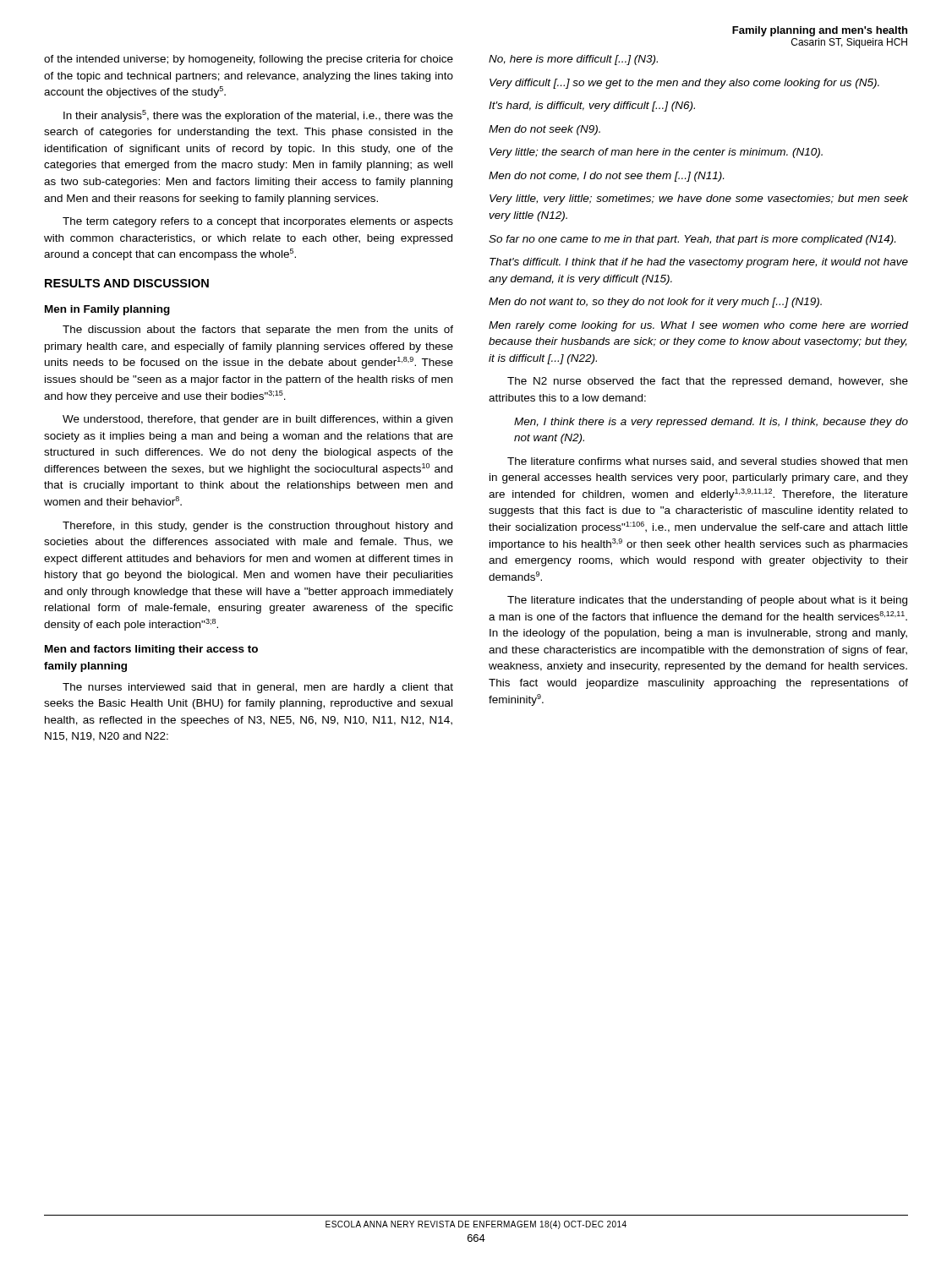Navigate to the region starting "The literature indicates that the"
The height and width of the screenshot is (1268, 952).
tap(698, 650)
